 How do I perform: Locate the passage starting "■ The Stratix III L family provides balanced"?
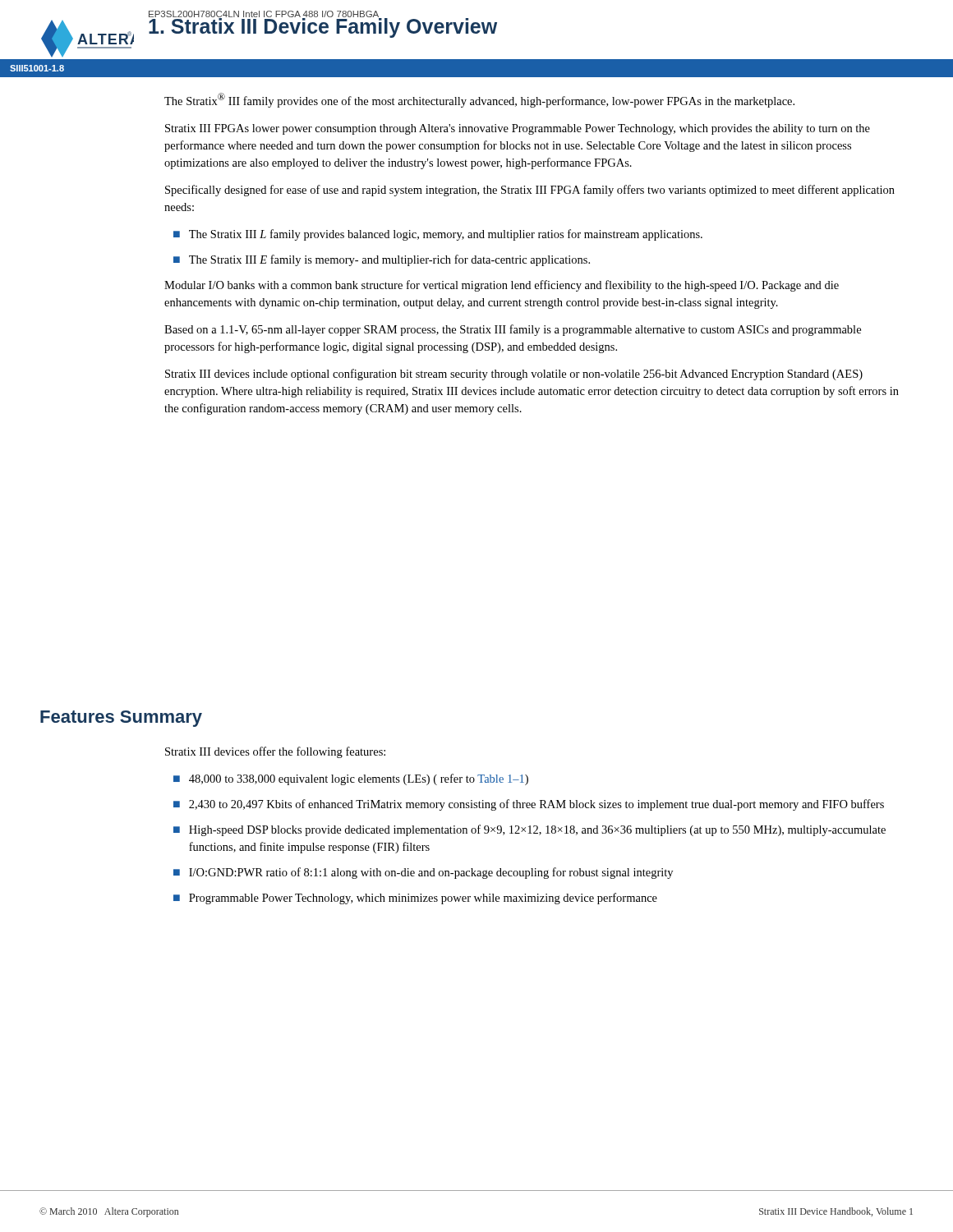(x=438, y=234)
